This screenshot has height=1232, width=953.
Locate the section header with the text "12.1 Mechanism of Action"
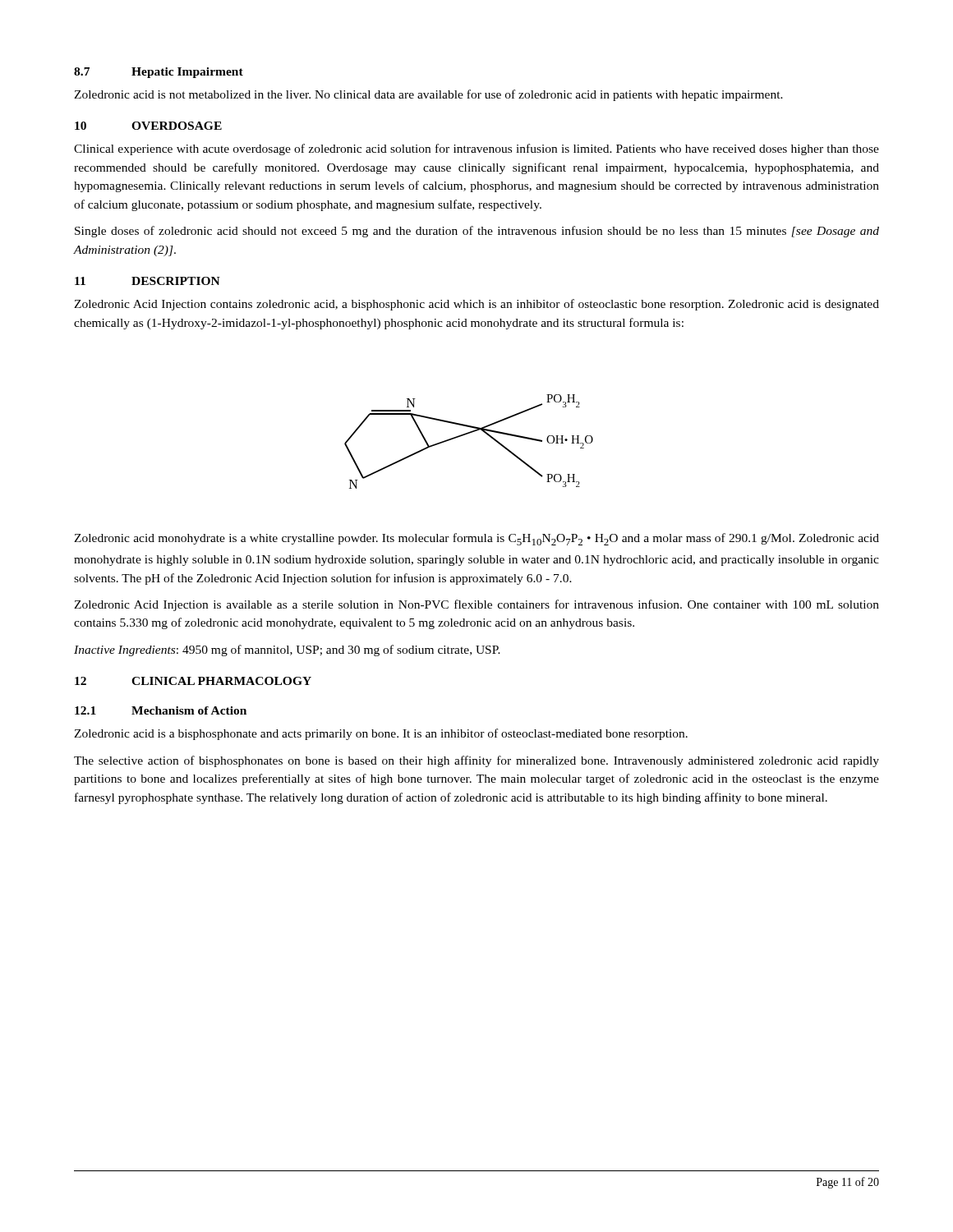[x=160, y=711]
